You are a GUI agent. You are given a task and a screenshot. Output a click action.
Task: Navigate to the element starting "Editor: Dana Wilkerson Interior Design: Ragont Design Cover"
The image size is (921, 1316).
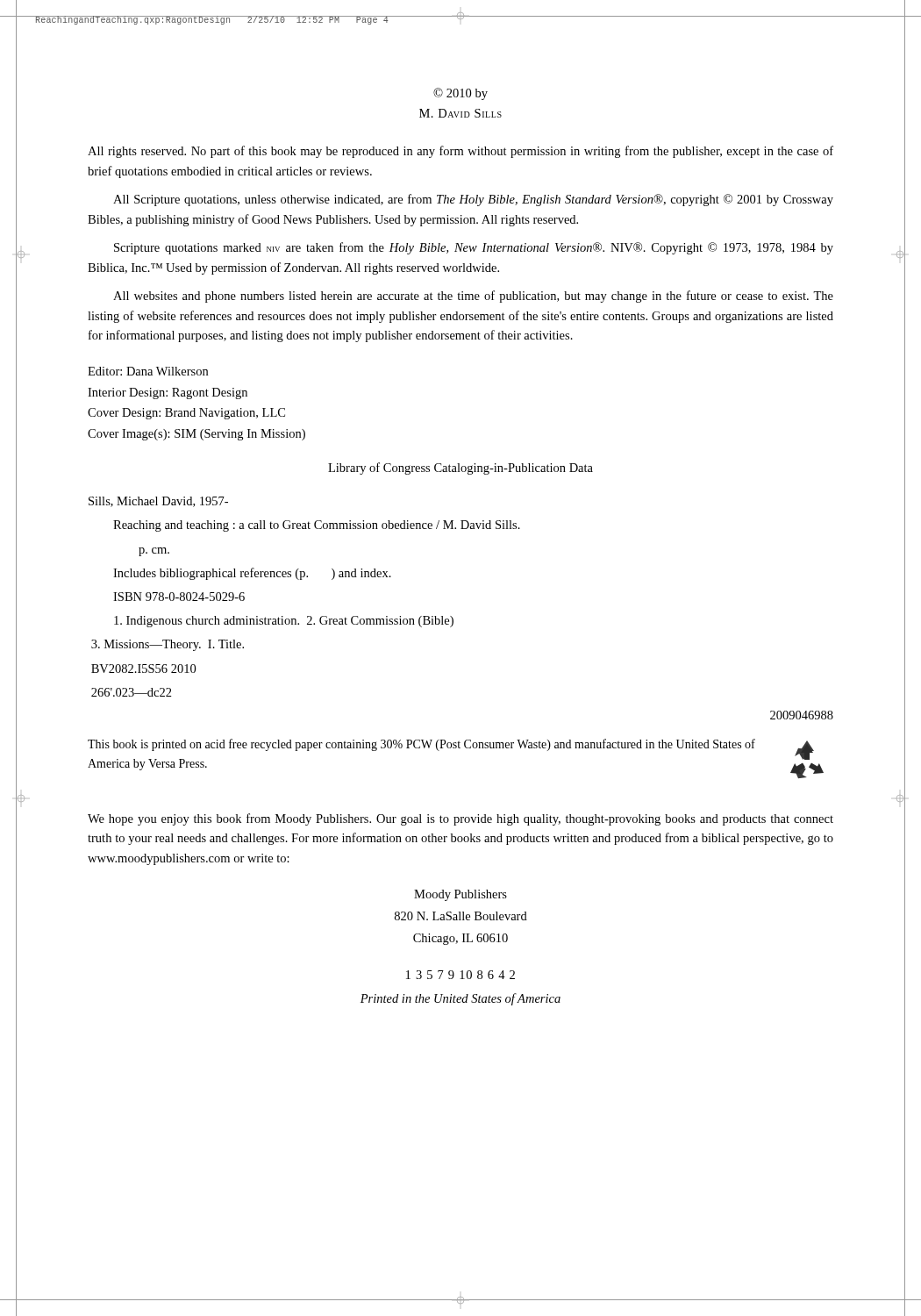(x=197, y=402)
